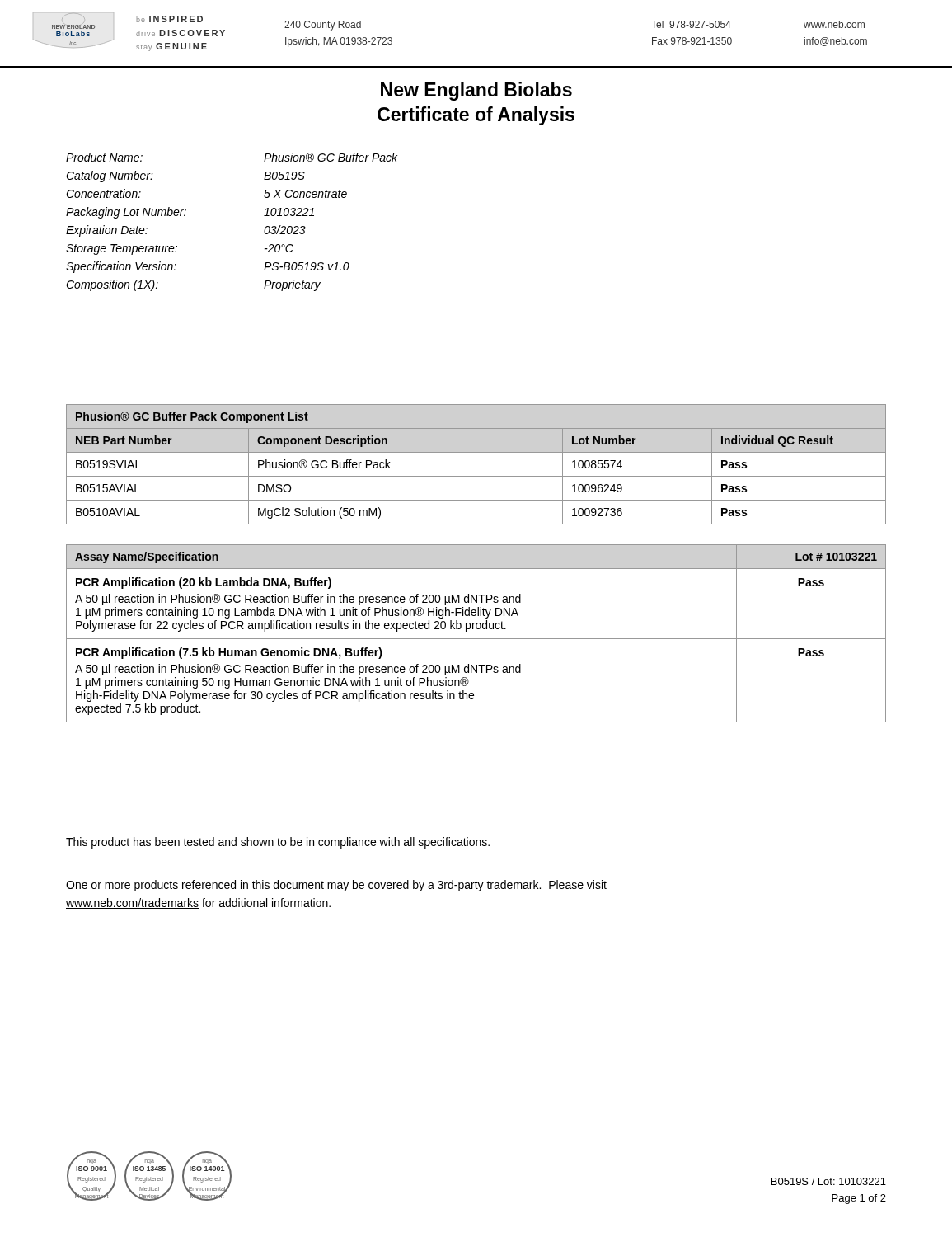Find the table that mentions "Assay Name/Specification"

476,633
